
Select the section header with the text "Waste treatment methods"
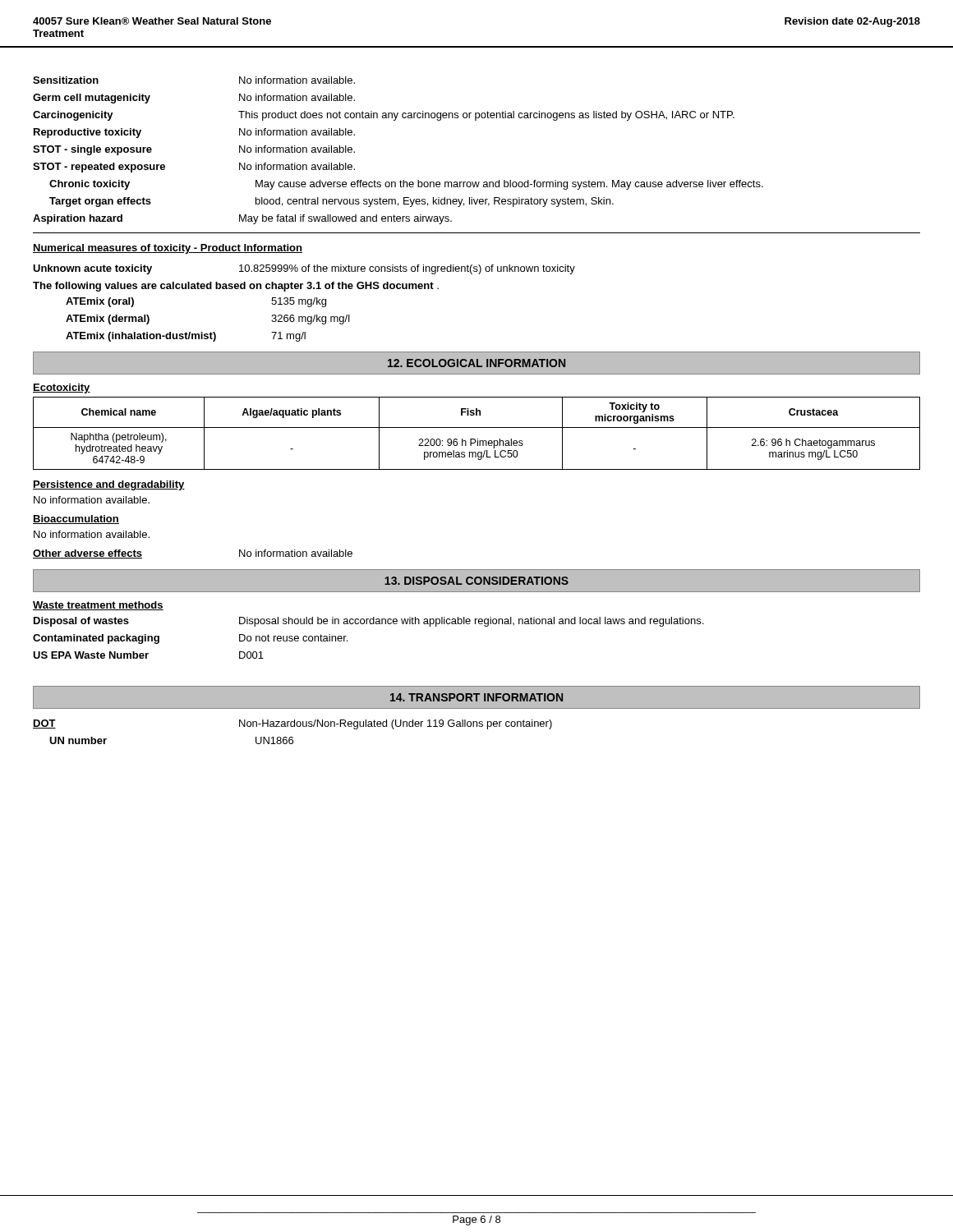pyautogui.click(x=98, y=605)
